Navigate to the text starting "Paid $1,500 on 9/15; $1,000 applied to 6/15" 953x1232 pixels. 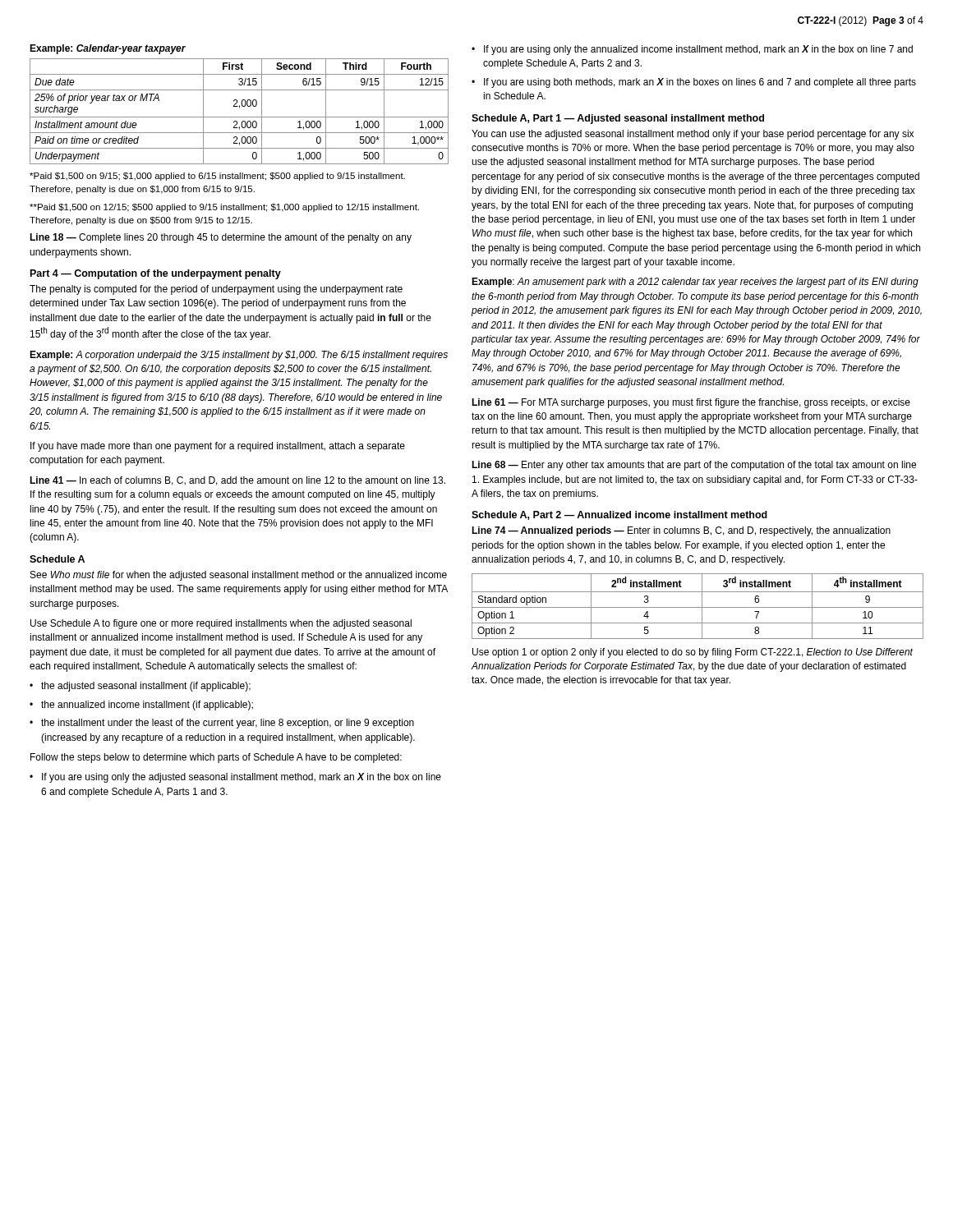click(x=218, y=183)
